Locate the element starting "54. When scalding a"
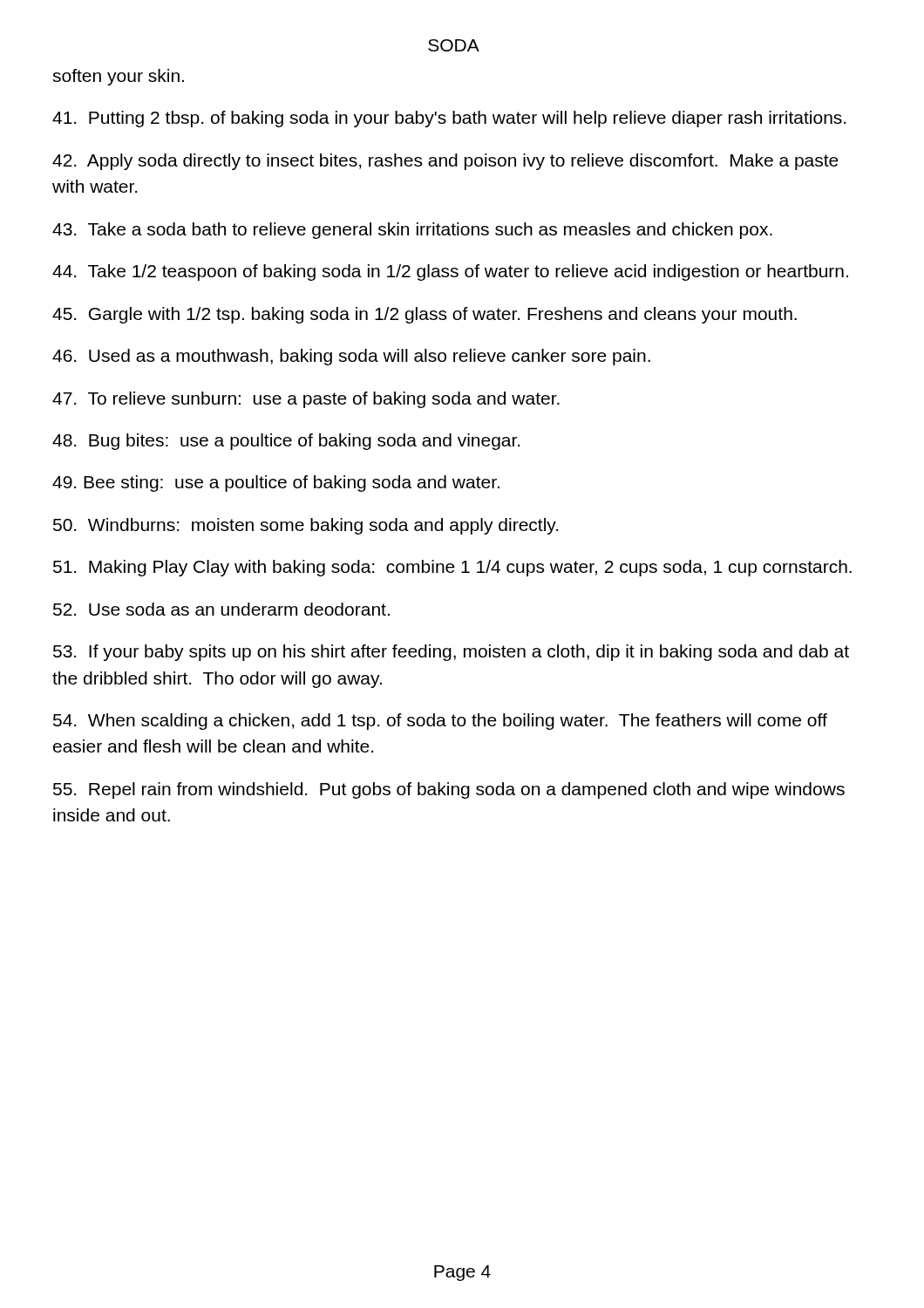 pos(440,733)
